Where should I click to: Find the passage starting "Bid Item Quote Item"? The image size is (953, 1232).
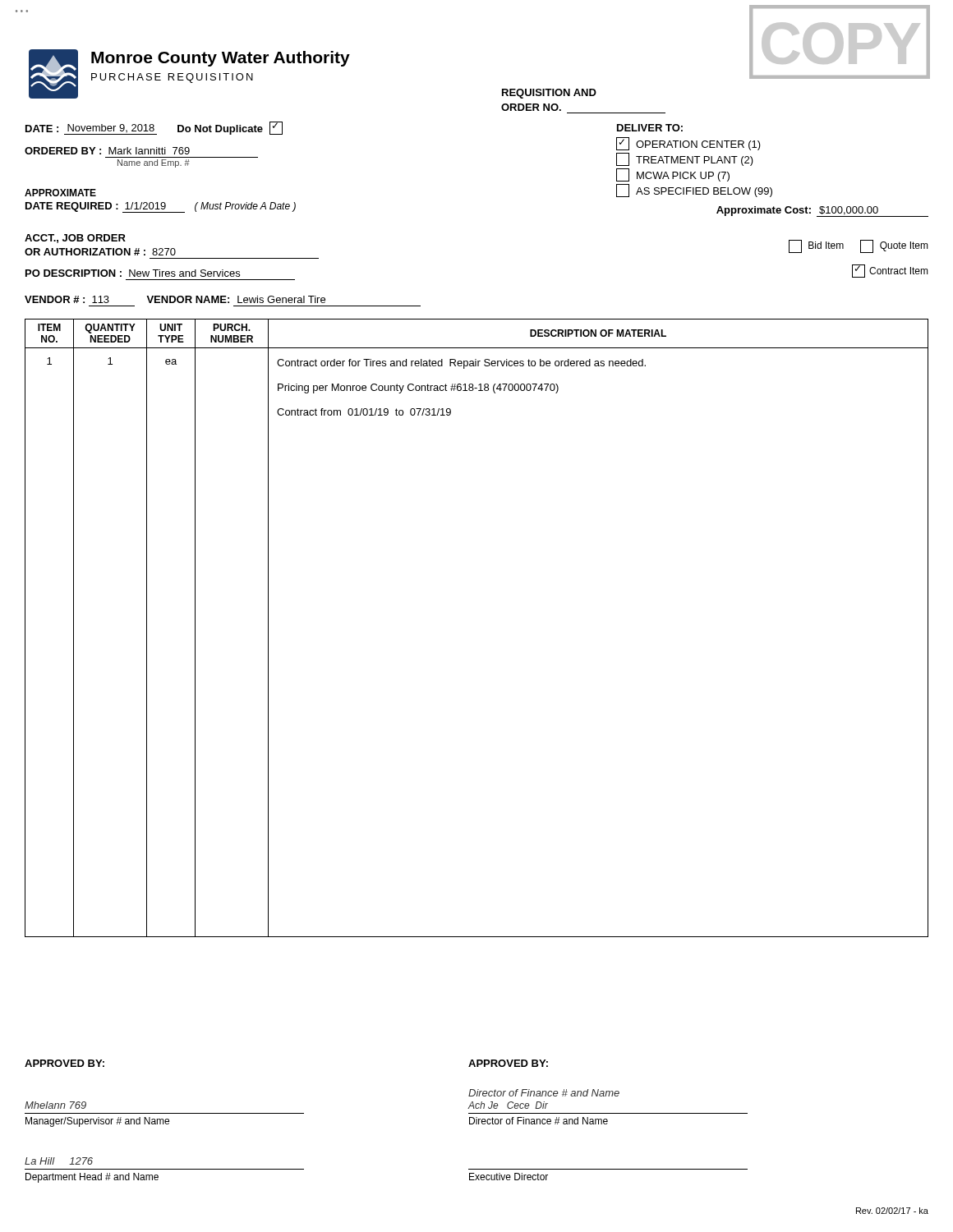click(x=858, y=246)
